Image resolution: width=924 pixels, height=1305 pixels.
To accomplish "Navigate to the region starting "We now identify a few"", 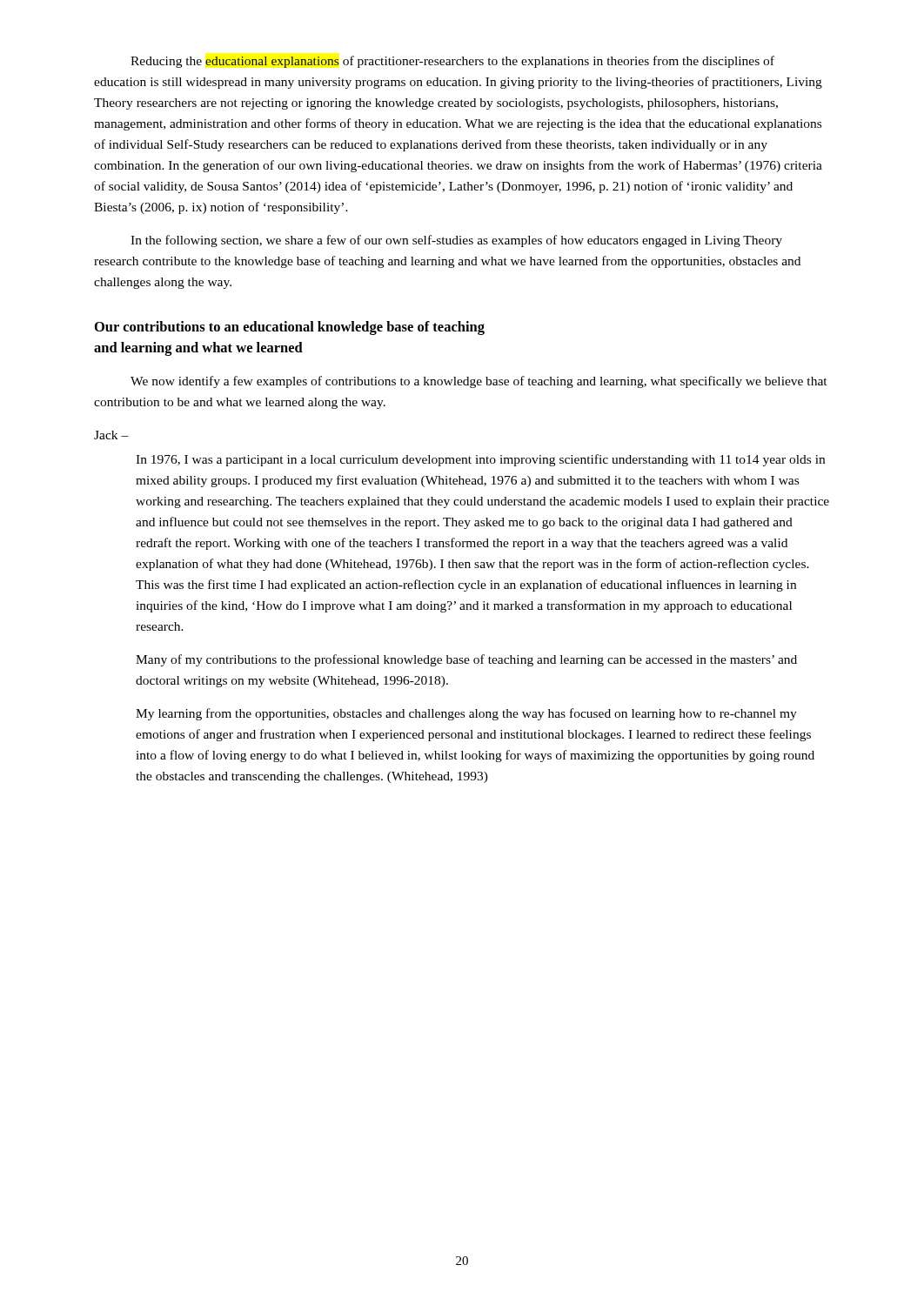I will click(x=462, y=392).
